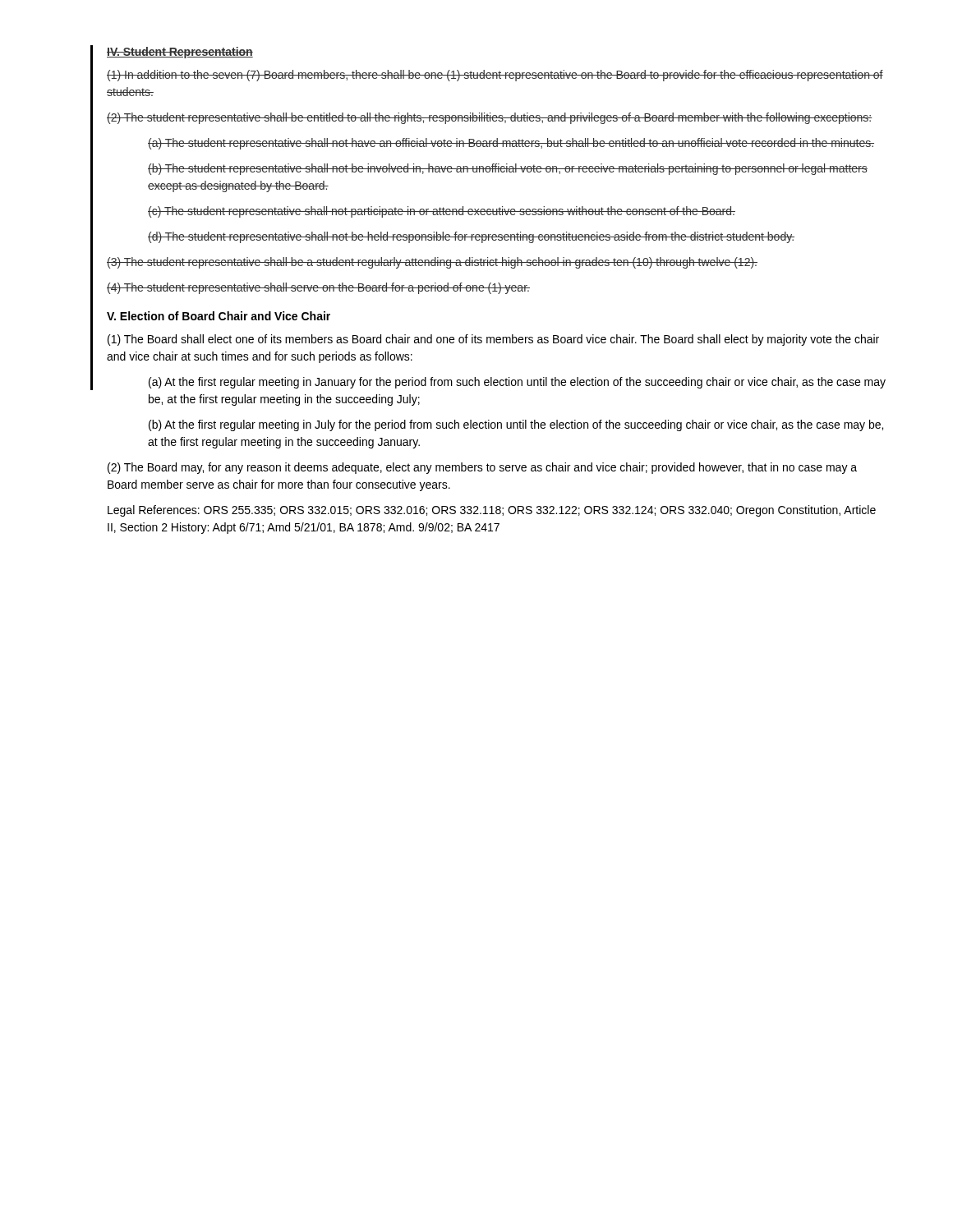The width and height of the screenshot is (953, 1232).
Task: Where is the passage that starts "(2) The student representative shall be entitled to"?
Action: pos(489,117)
